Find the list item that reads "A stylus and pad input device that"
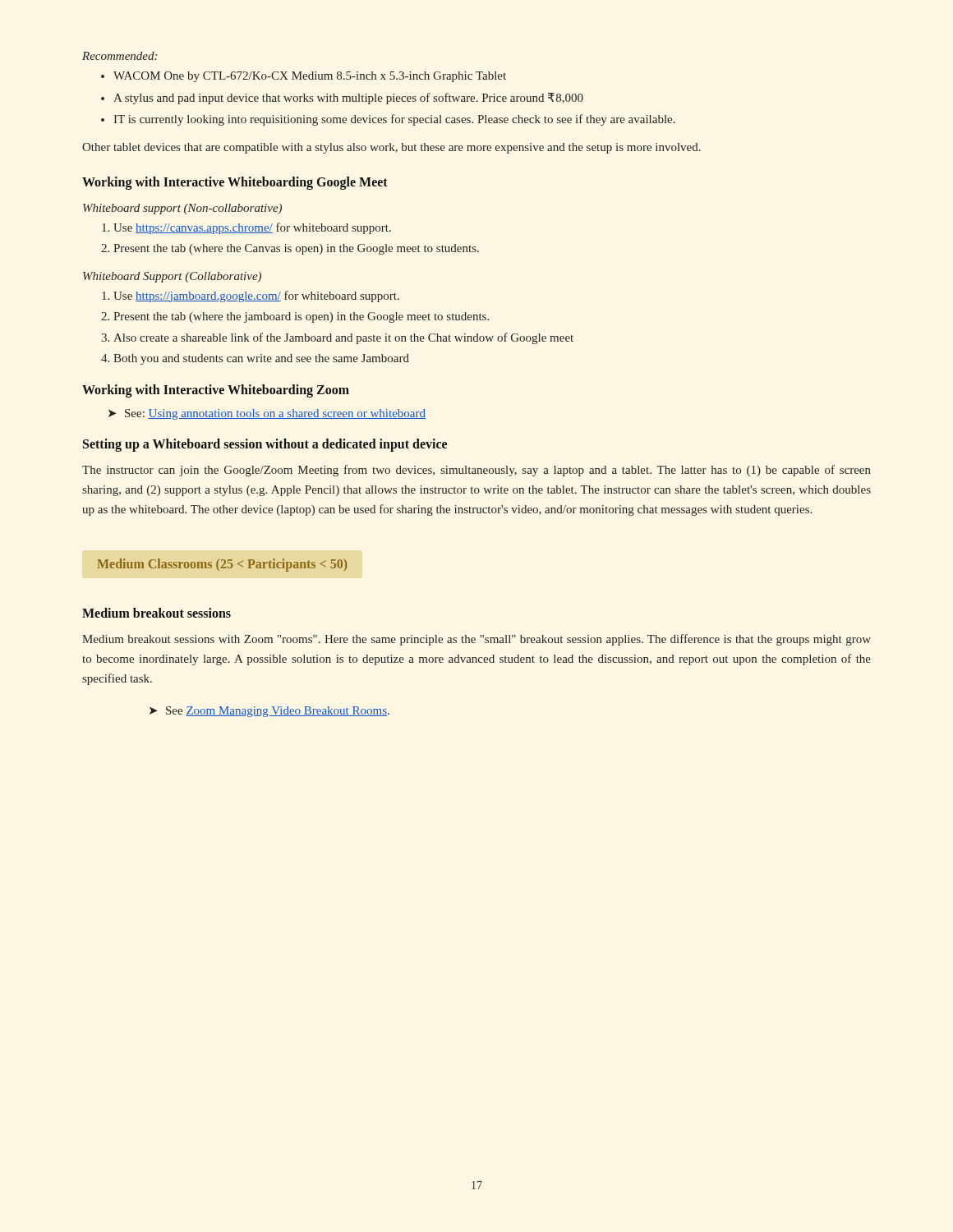Image resolution: width=953 pixels, height=1232 pixels. tap(348, 97)
